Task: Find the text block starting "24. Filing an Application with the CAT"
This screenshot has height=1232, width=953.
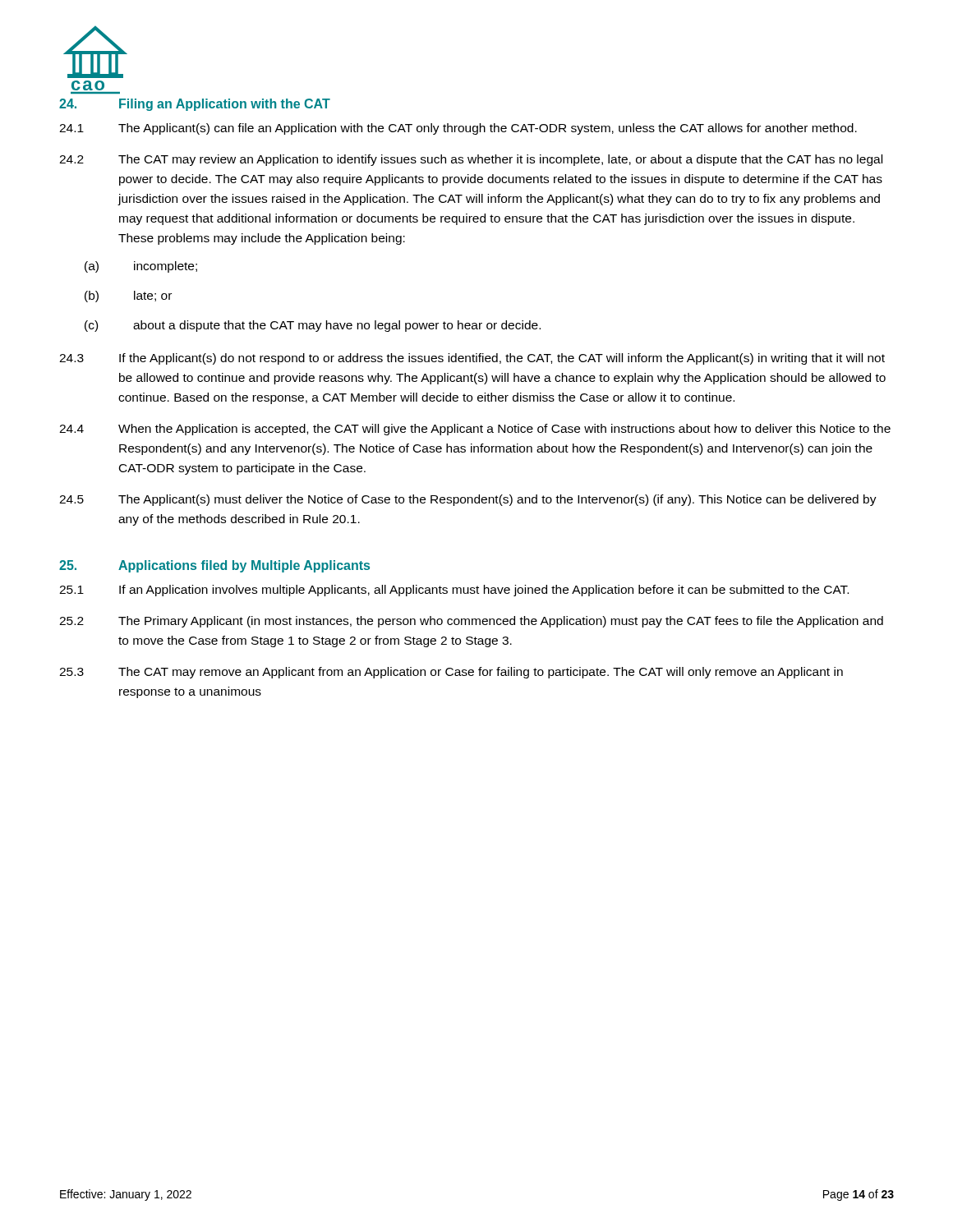Action: pyautogui.click(x=195, y=104)
